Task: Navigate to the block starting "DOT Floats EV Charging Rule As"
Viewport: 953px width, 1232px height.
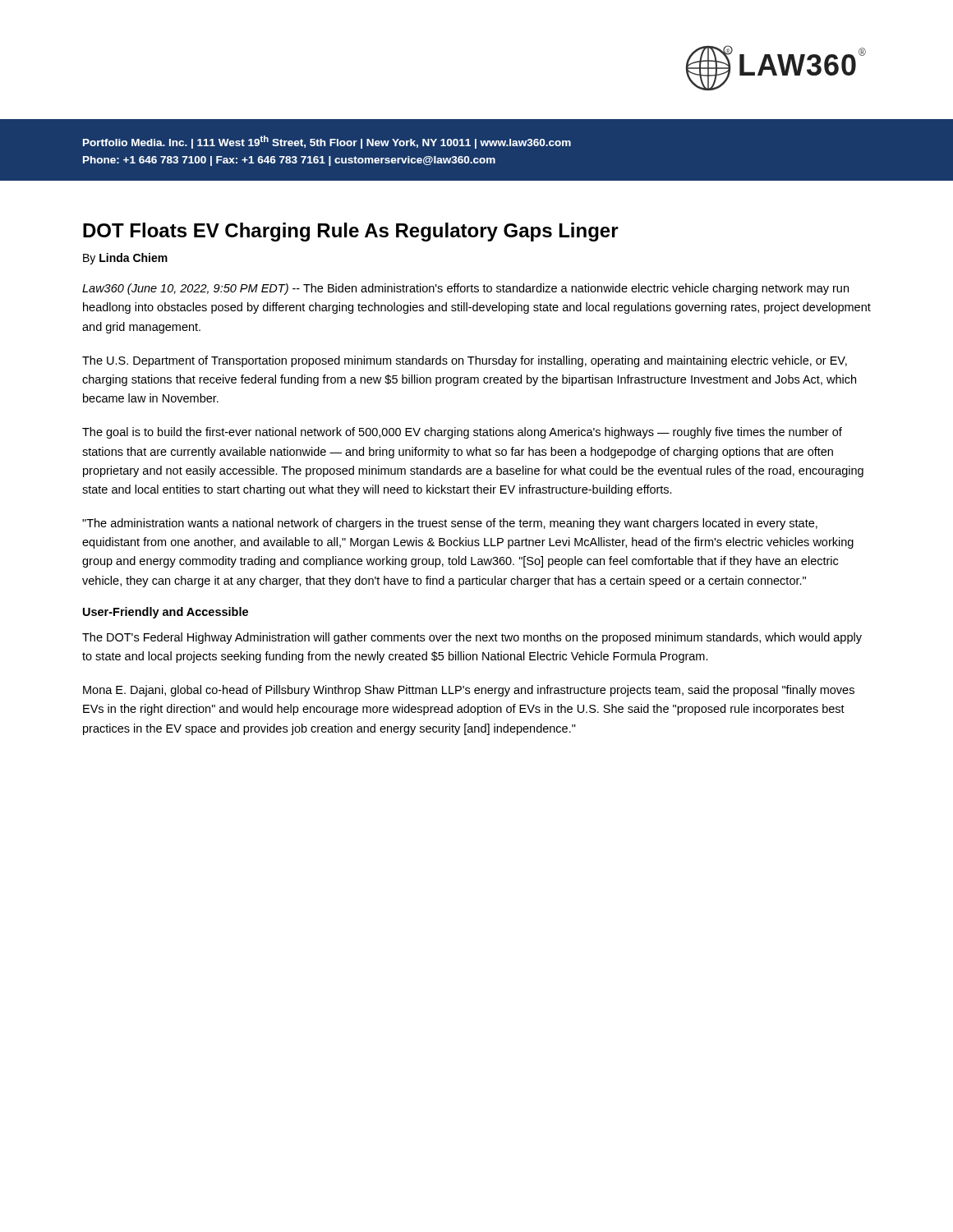Action: pos(350,230)
